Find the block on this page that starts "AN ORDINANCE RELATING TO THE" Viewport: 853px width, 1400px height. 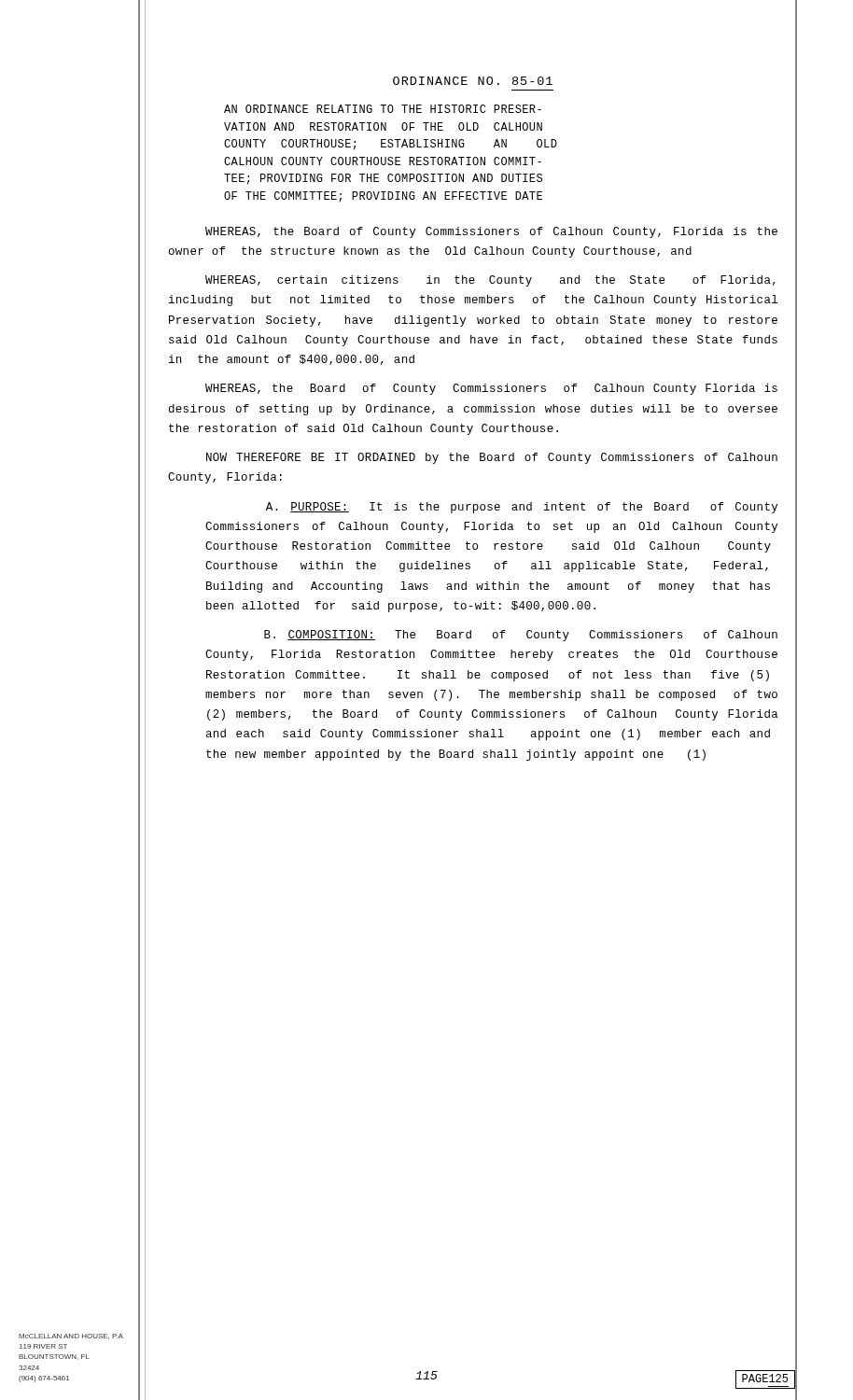coord(391,154)
